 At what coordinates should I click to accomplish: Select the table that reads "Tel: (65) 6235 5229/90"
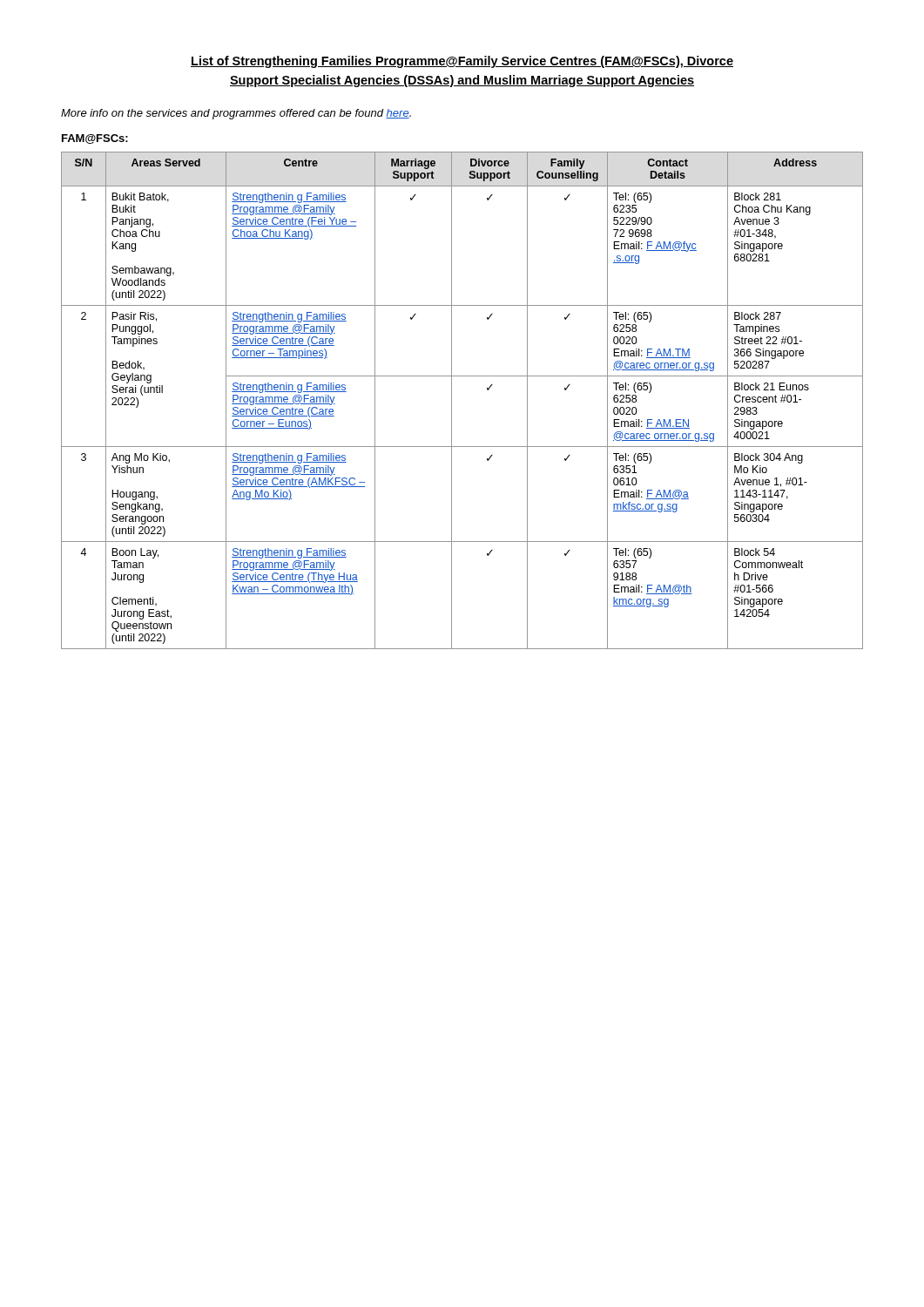tap(462, 400)
